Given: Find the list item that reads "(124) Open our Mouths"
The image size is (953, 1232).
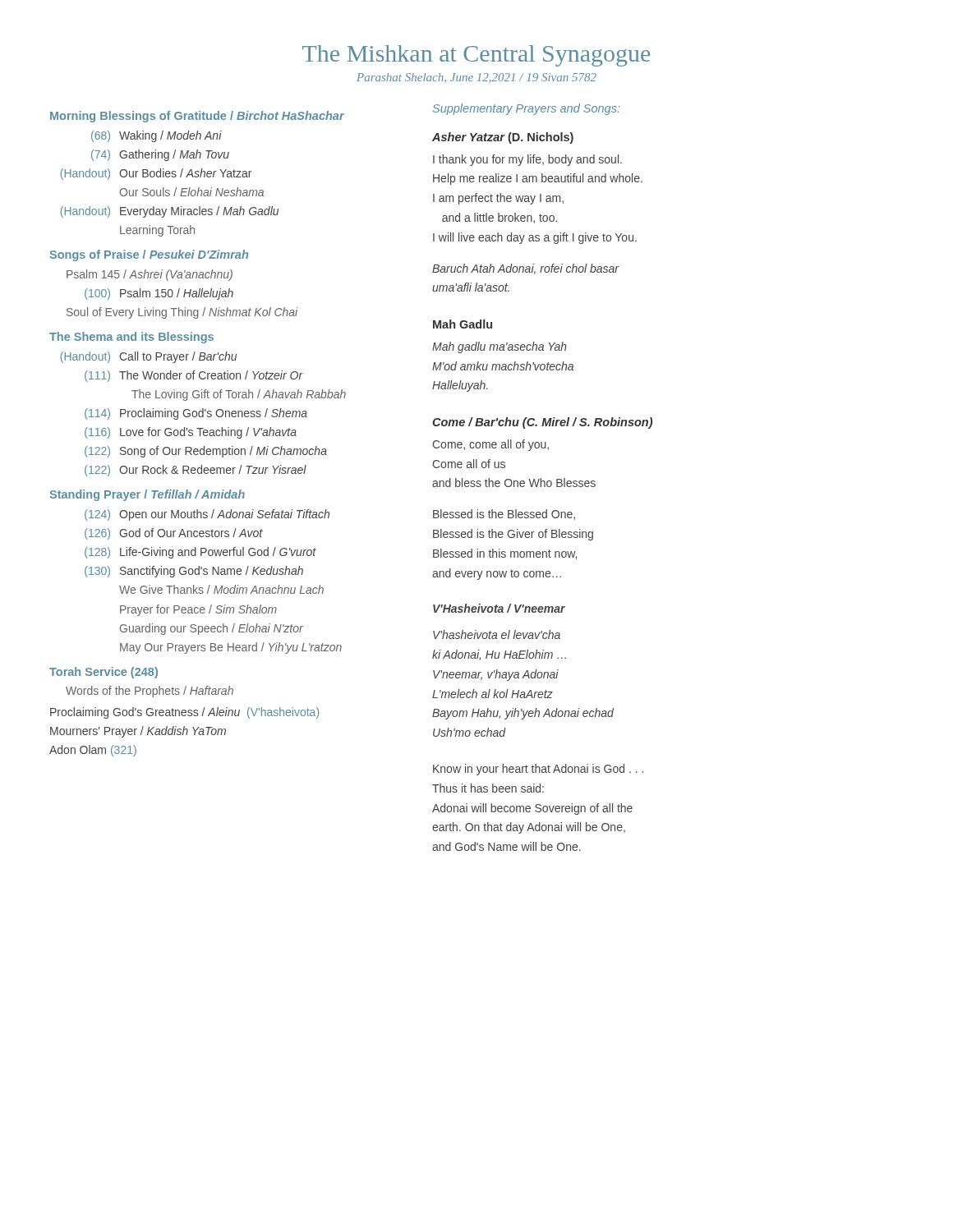Looking at the screenshot, I should (x=226, y=515).
